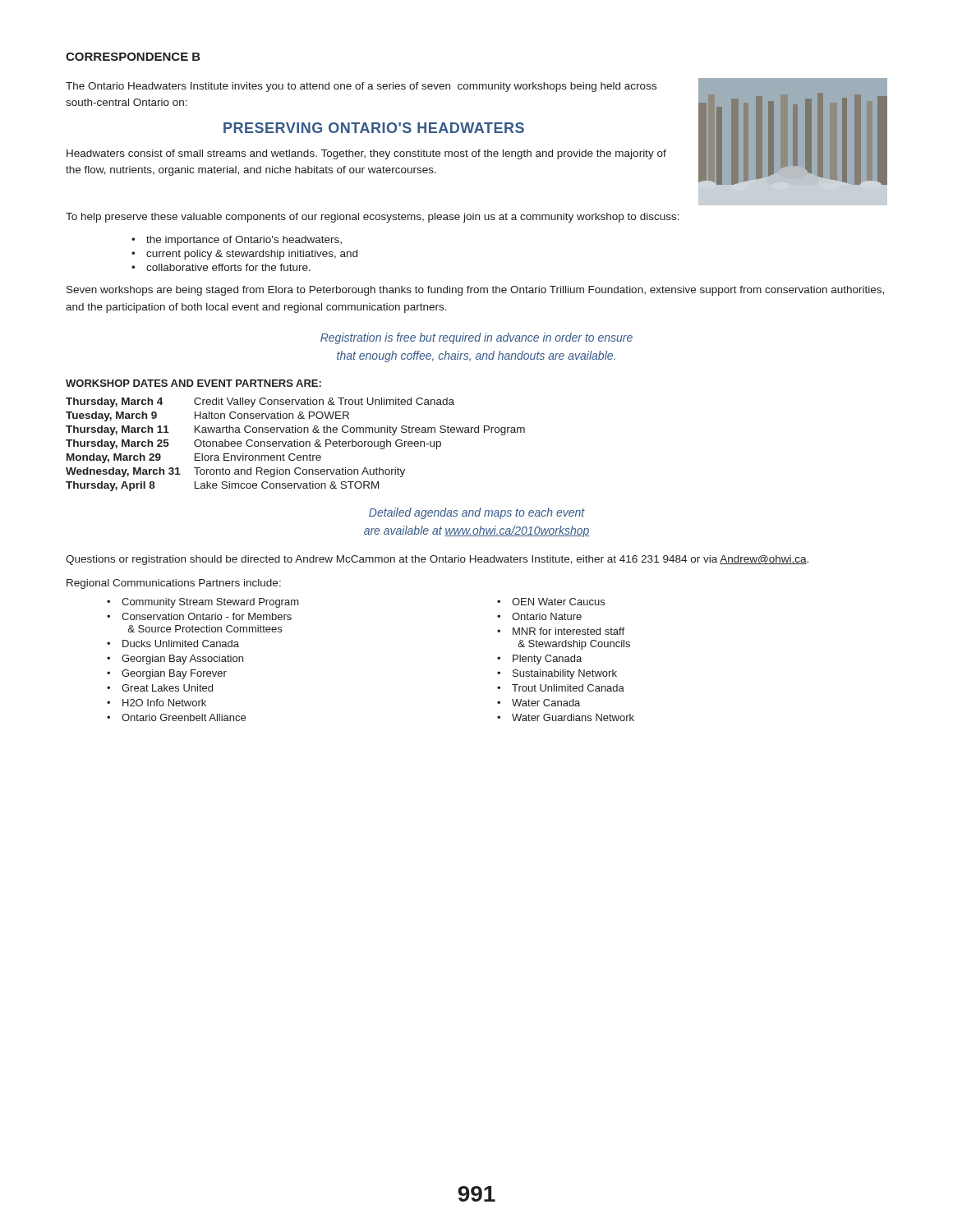Find the block on this page that starts "Seven workshops are being staged from Elora to"

pos(475,298)
